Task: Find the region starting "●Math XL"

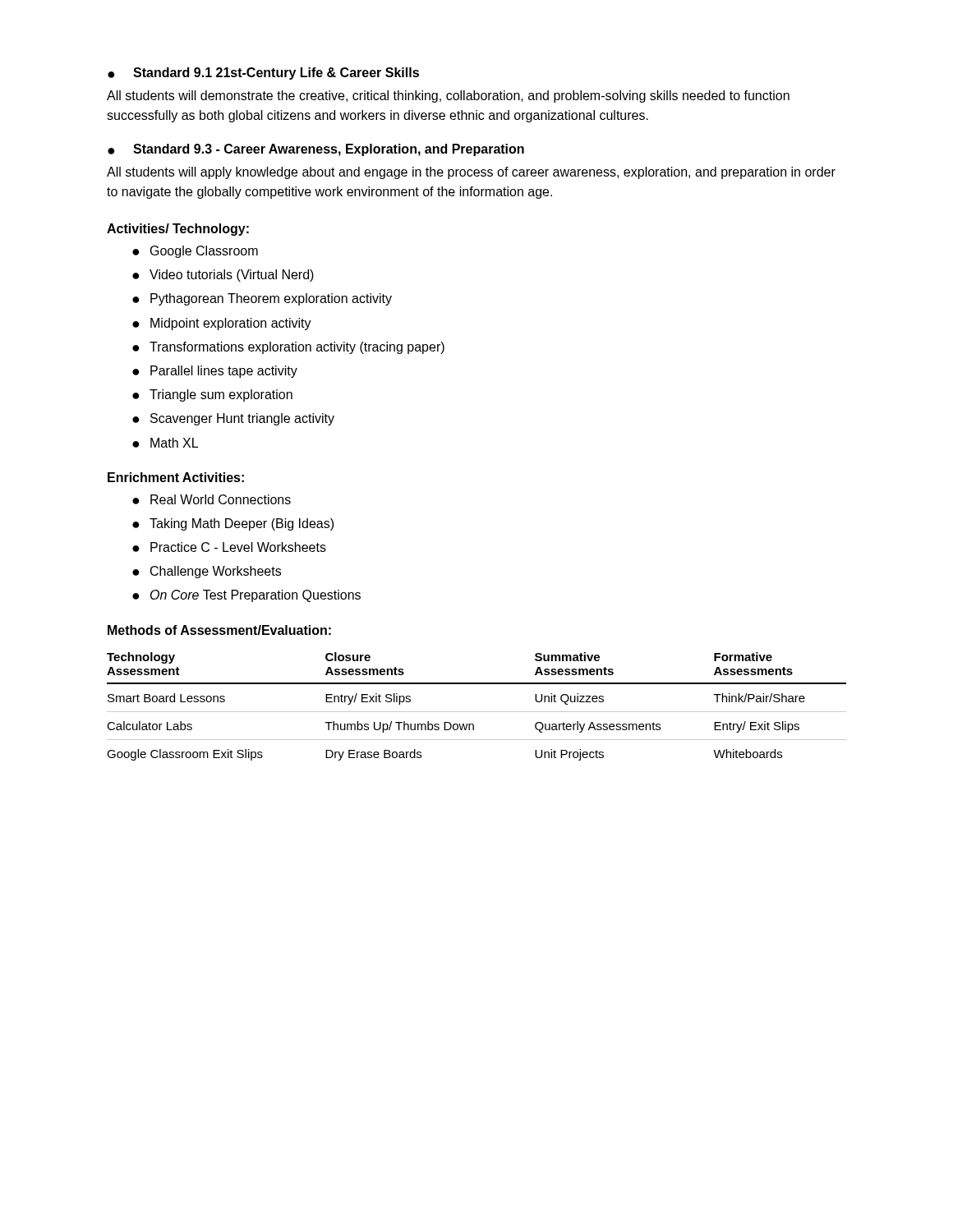Action: (x=165, y=443)
